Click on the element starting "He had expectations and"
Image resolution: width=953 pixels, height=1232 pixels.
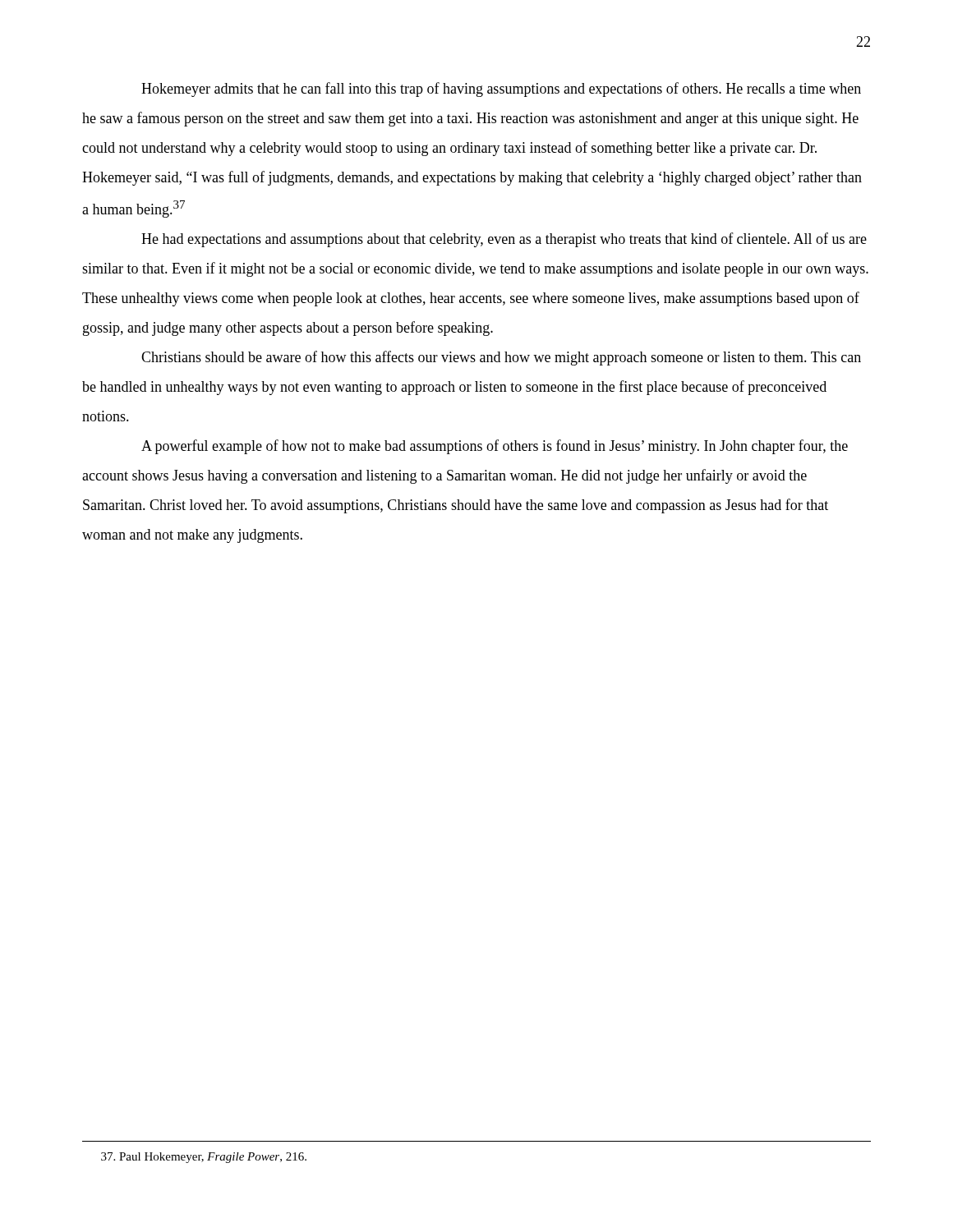click(x=476, y=283)
